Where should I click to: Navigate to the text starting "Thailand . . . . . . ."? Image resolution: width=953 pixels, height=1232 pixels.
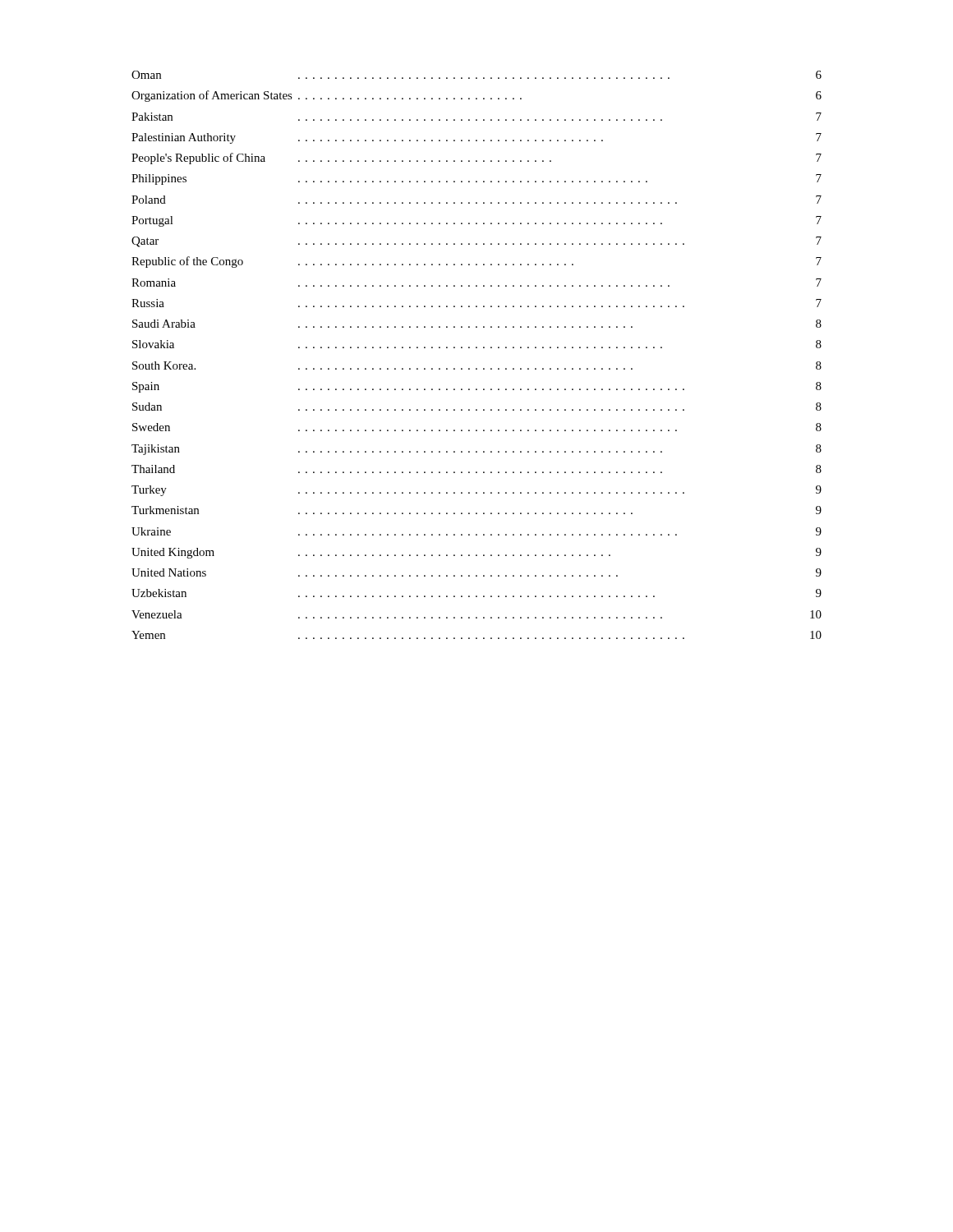(476, 469)
